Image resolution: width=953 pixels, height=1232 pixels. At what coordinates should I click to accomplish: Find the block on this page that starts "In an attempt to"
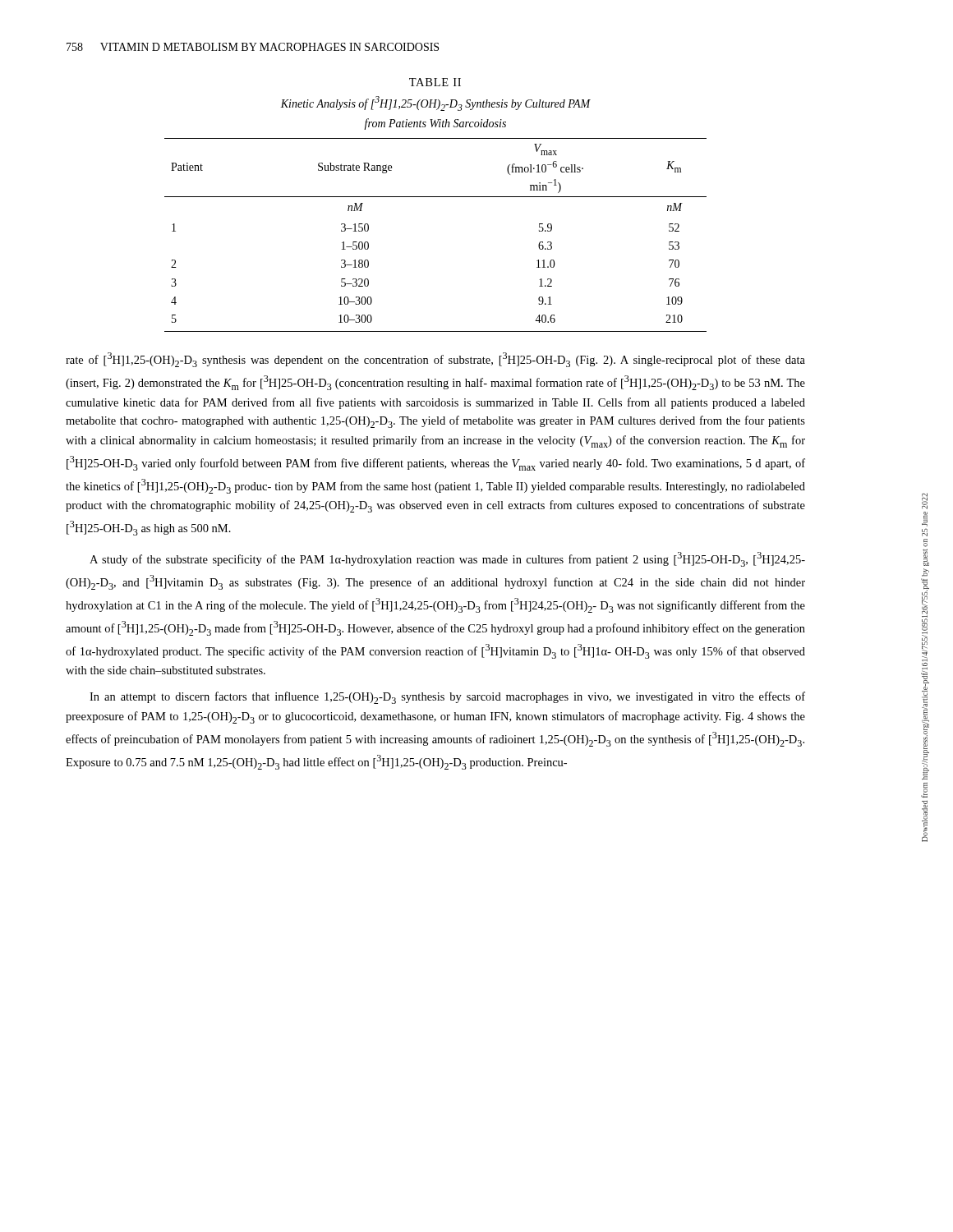(435, 731)
